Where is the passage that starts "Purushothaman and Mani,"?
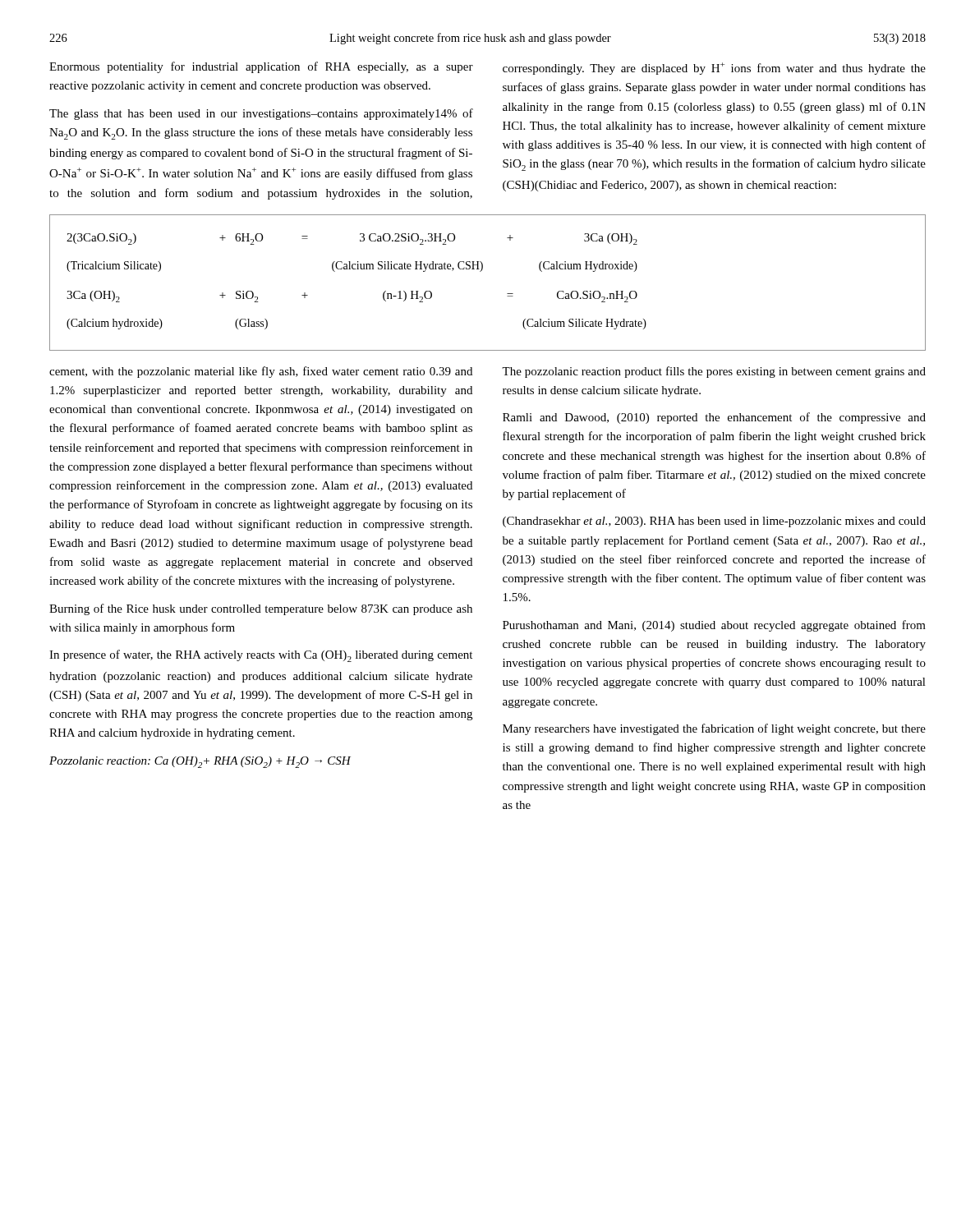The width and height of the screenshot is (975, 1232). (714, 663)
